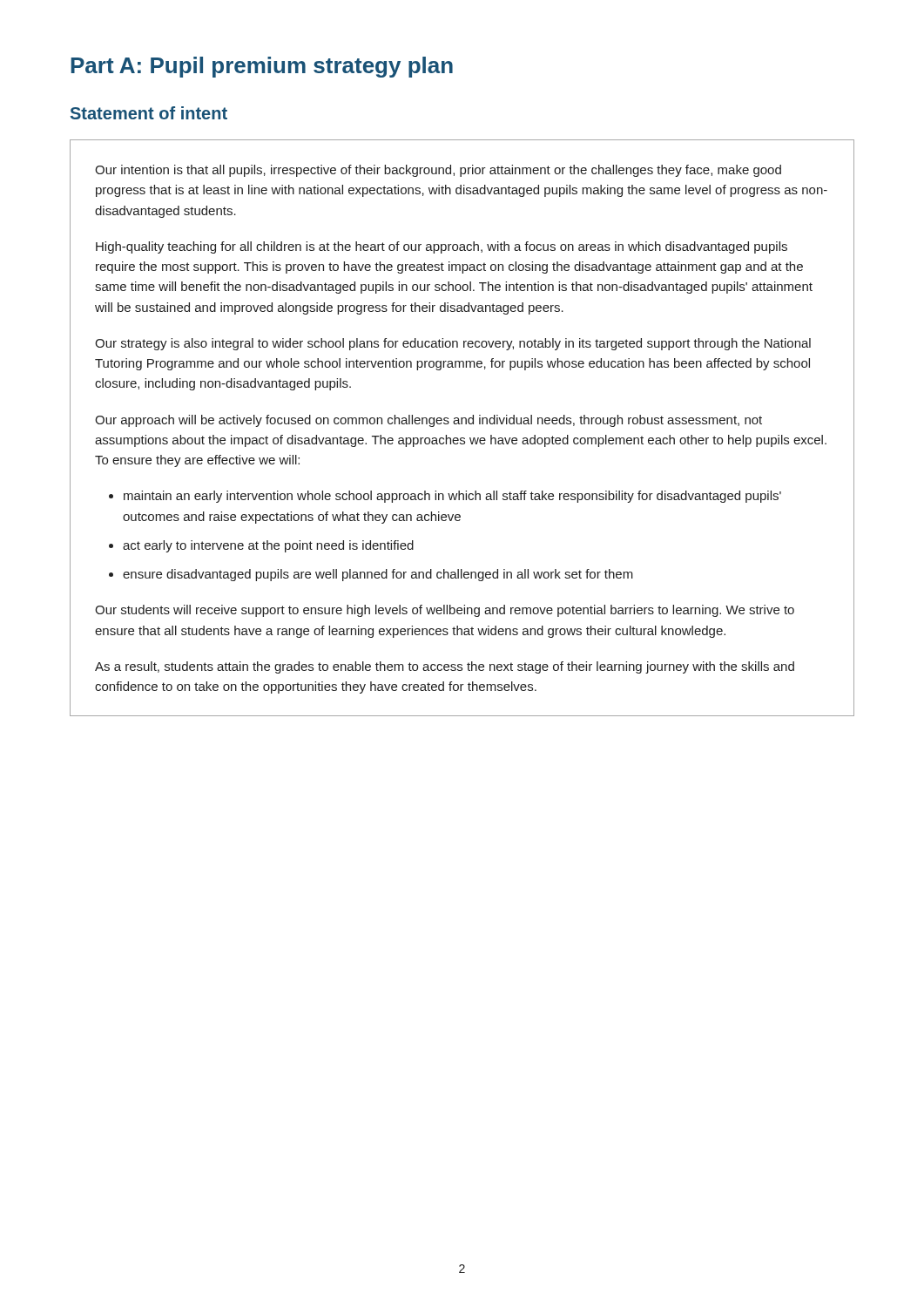Navigate to the block starting "act early to intervene at the"

click(268, 545)
